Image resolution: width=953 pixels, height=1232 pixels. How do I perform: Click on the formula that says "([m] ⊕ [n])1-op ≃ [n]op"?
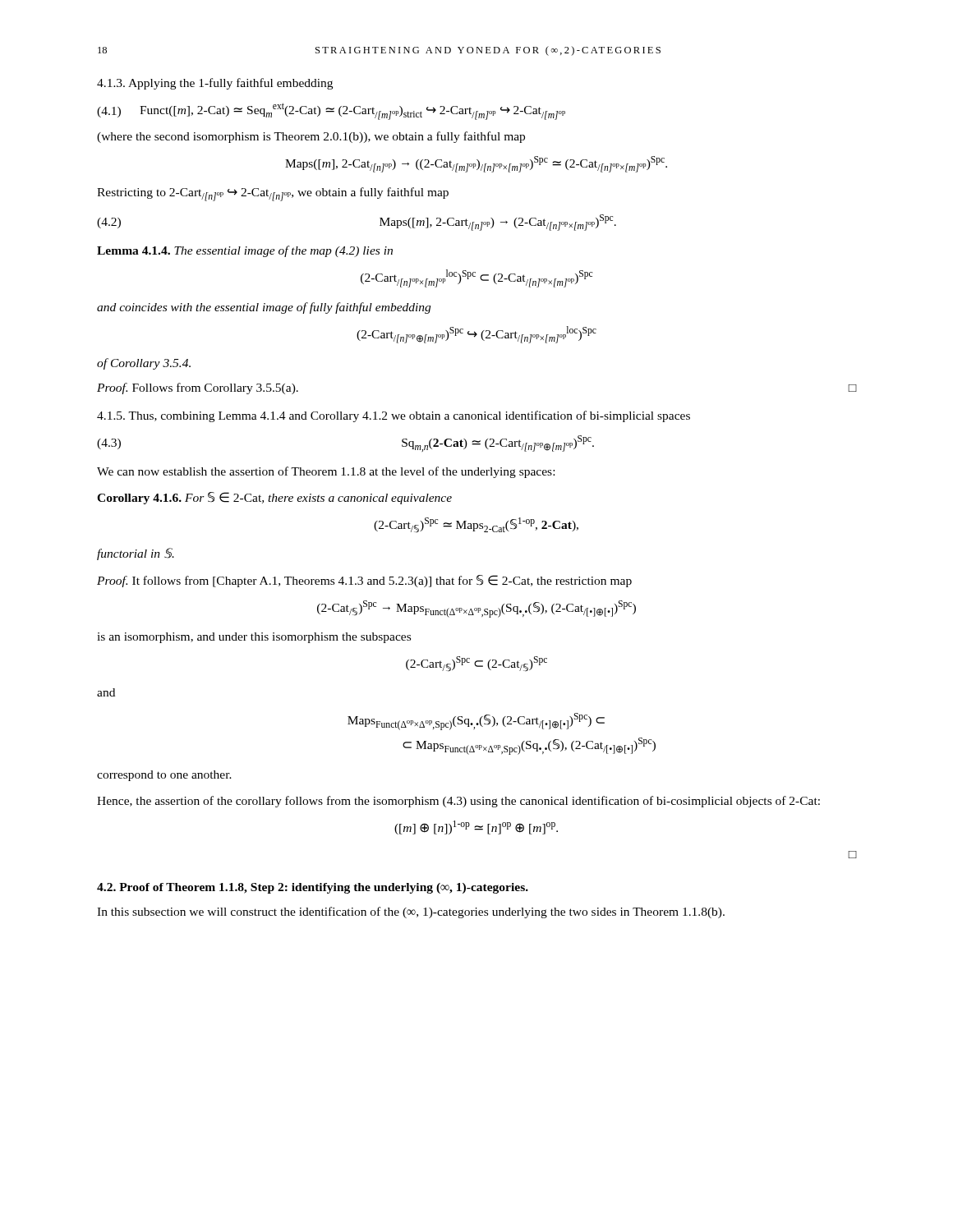476,827
